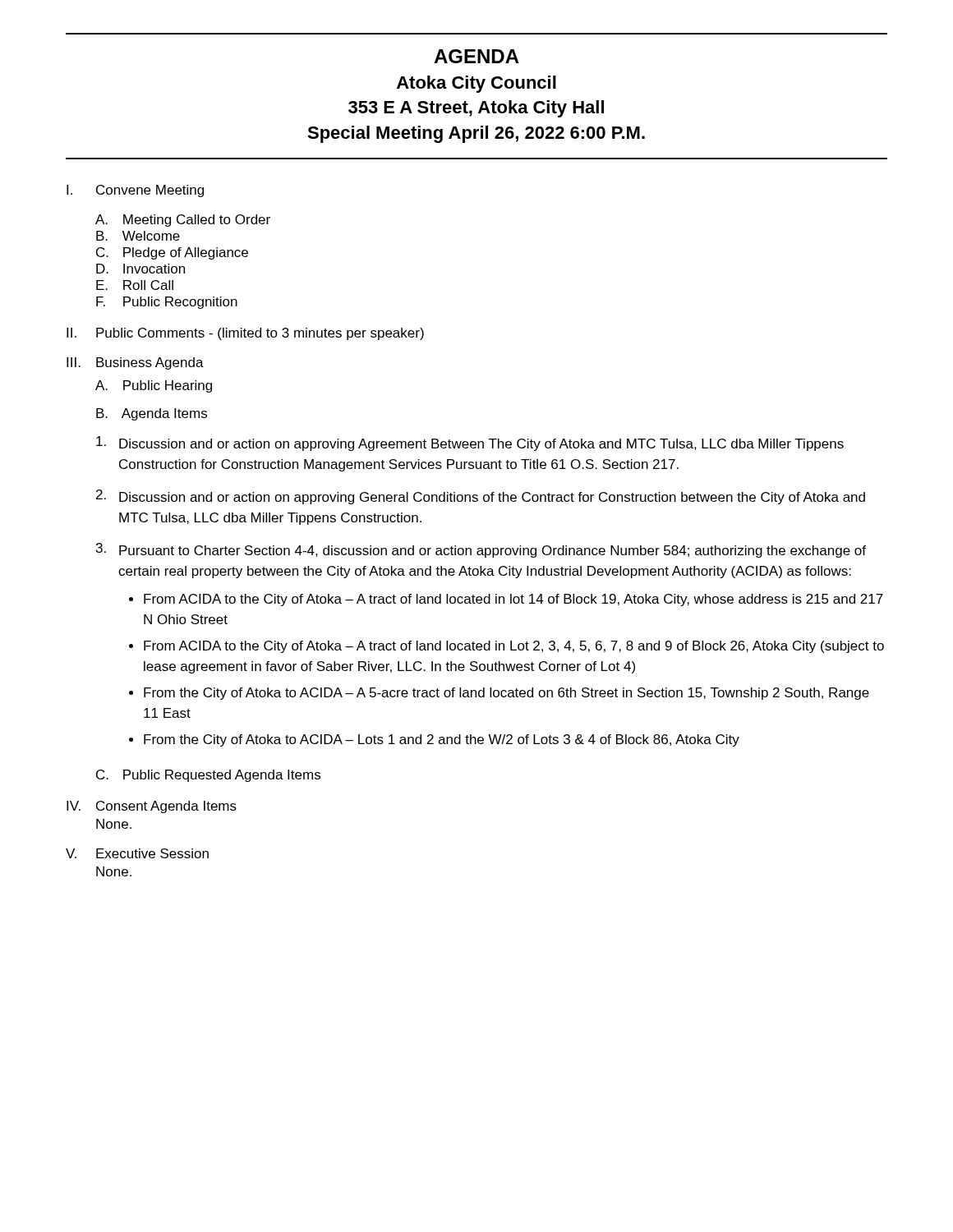
Task: Select the list item with the text "III. Business Agenda"
Action: click(x=135, y=363)
